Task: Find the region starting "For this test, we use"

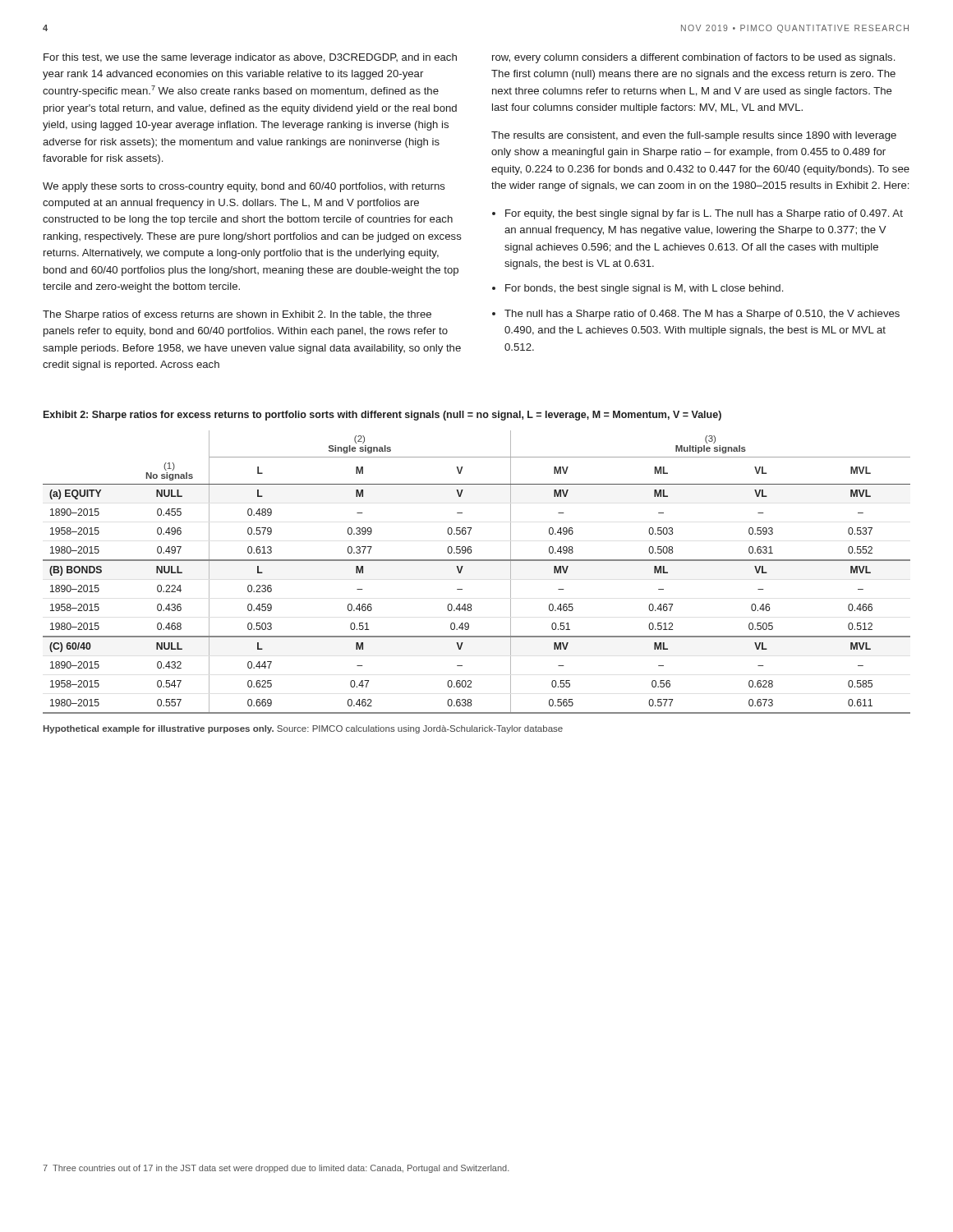Action: point(252,108)
